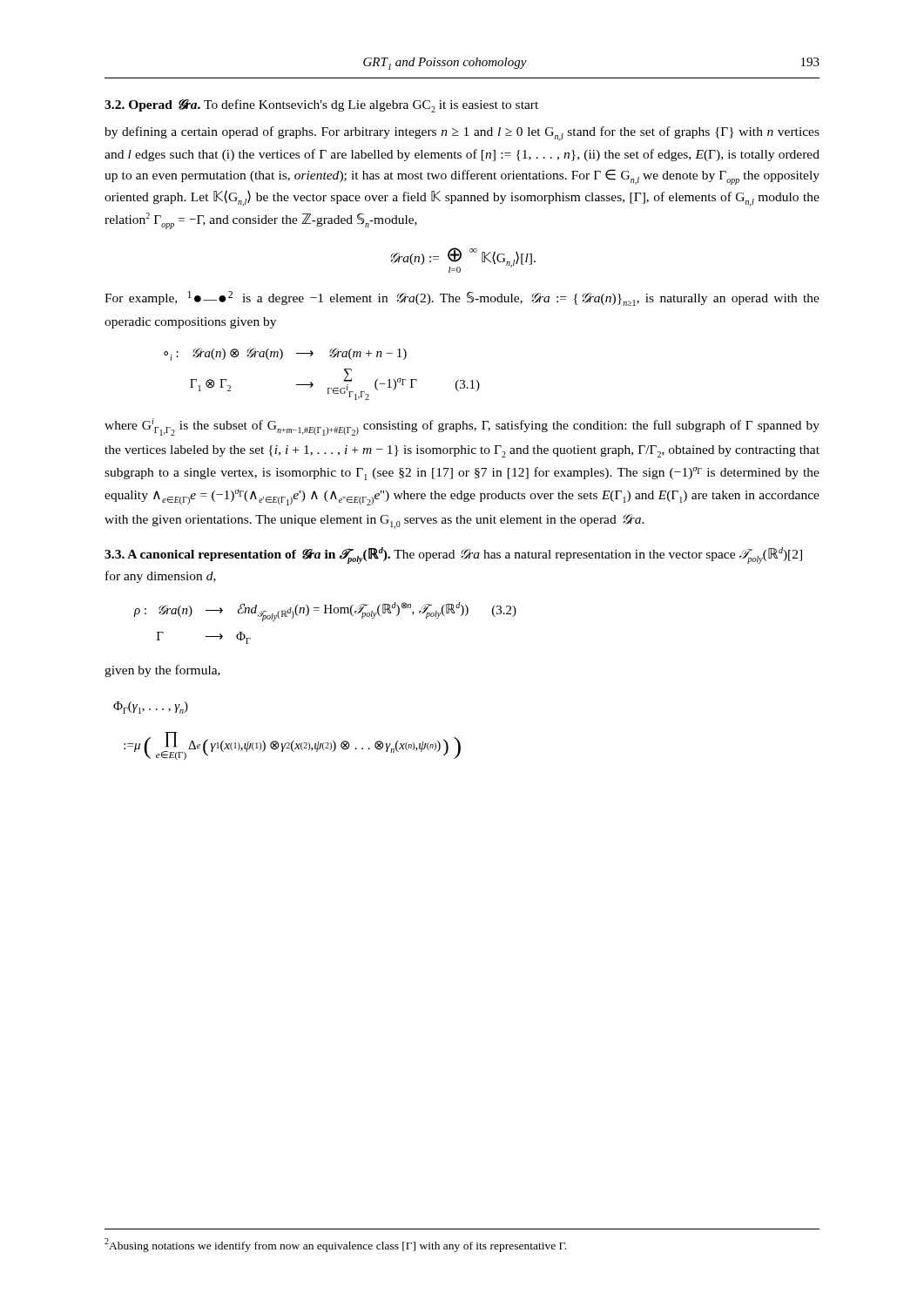Screen dimensions: 1307x924
Task: Select the formula that says "ρ : 𝒢ra(n) ⟶ ℰnd𝒯poly(ℝd)(n) ="
Action: click(x=332, y=623)
